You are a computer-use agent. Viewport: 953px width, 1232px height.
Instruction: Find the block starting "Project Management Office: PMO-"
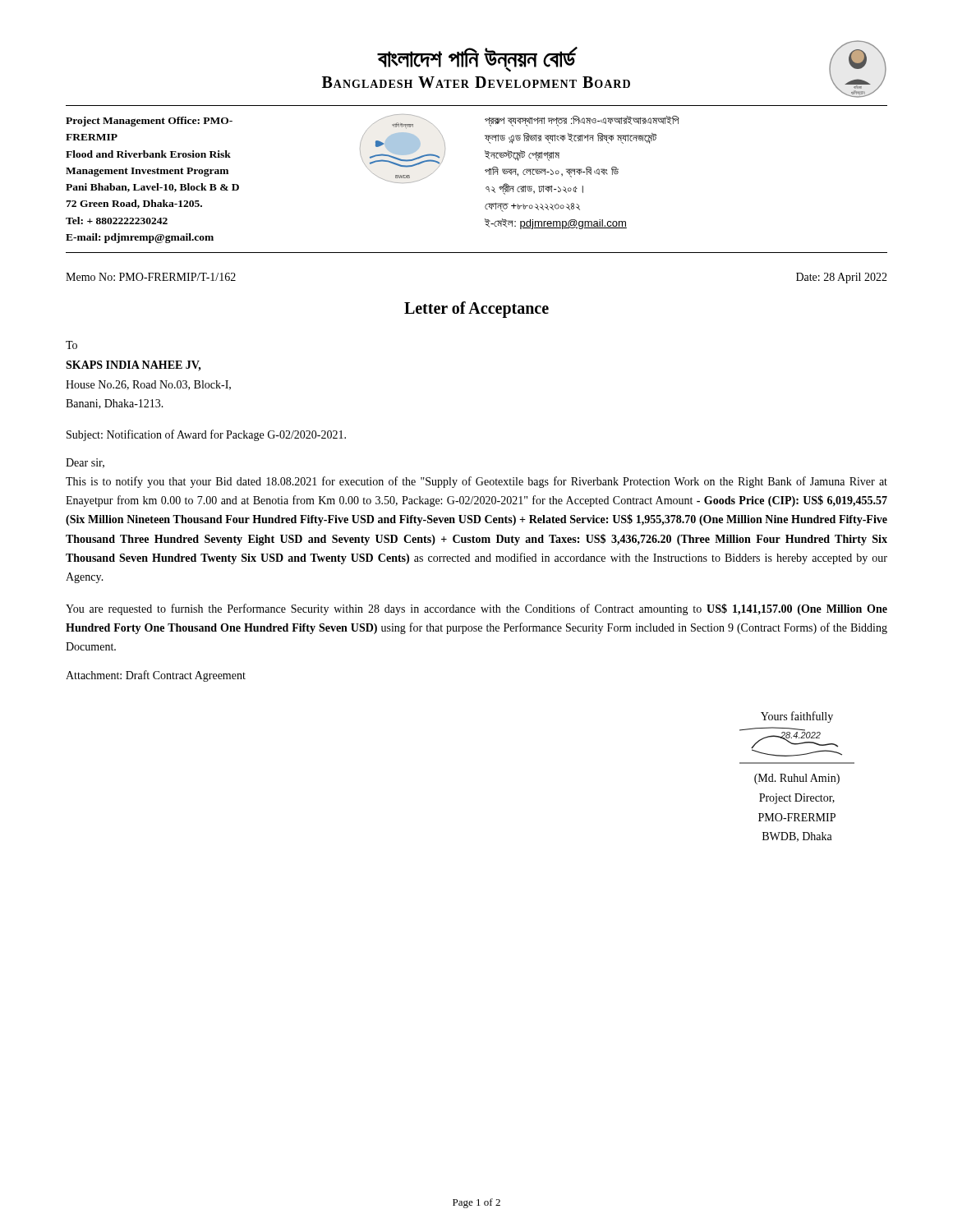click(153, 179)
